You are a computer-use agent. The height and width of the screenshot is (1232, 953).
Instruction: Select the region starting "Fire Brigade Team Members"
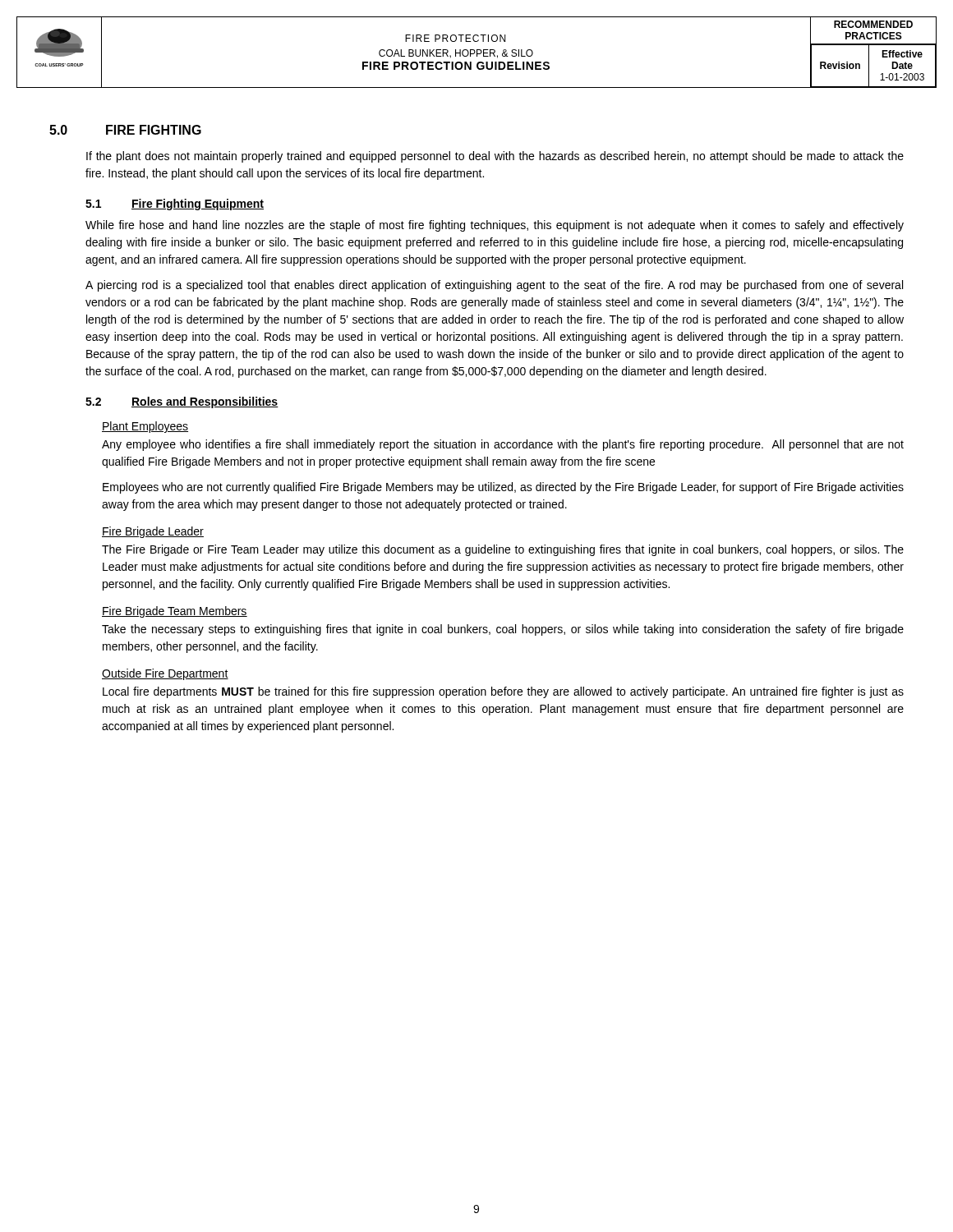point(174,611)
